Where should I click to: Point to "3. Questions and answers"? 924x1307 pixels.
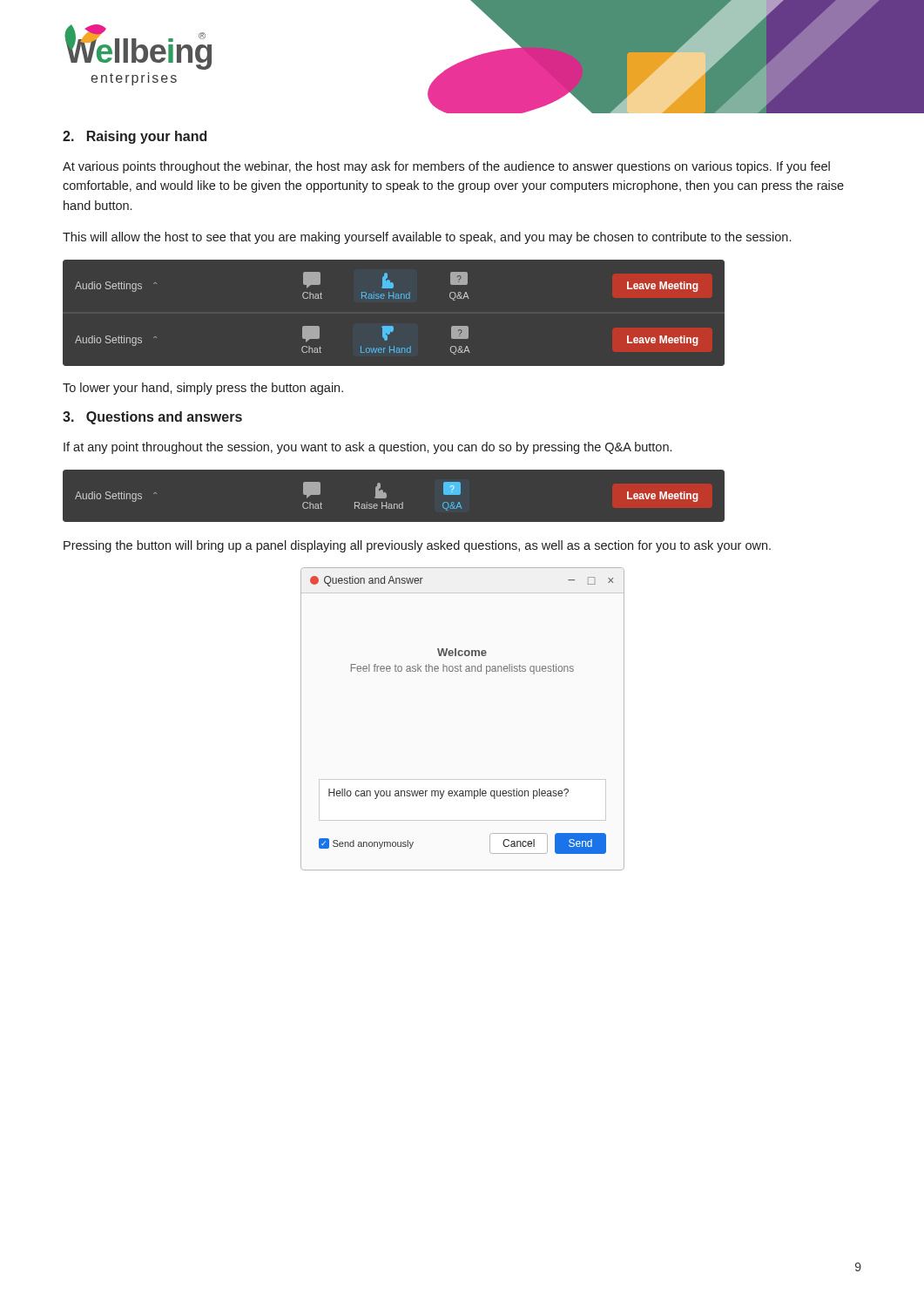pyautogui.click(x=153, y=417)
